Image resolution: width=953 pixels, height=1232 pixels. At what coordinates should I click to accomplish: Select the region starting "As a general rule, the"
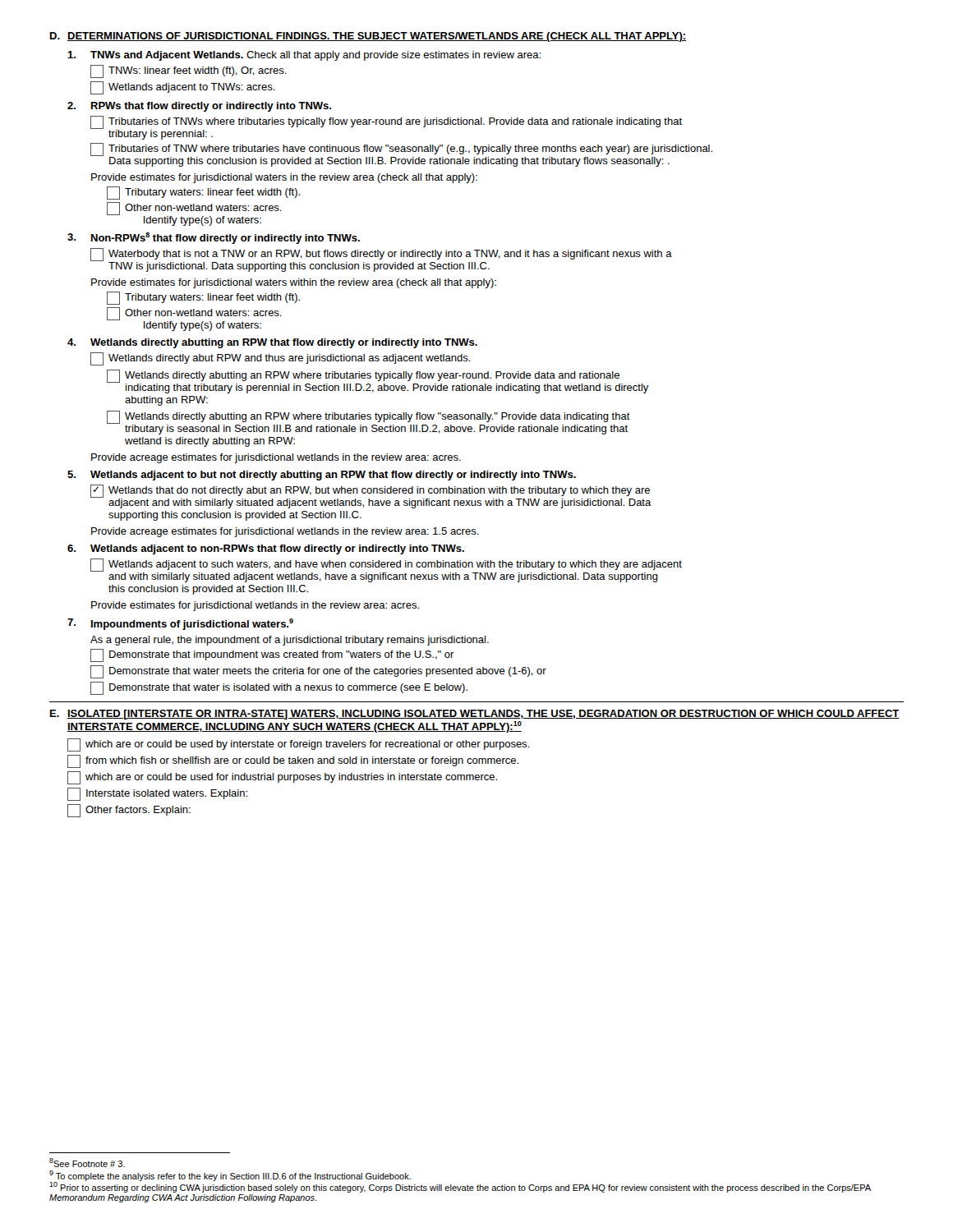[x=290, y=639]
